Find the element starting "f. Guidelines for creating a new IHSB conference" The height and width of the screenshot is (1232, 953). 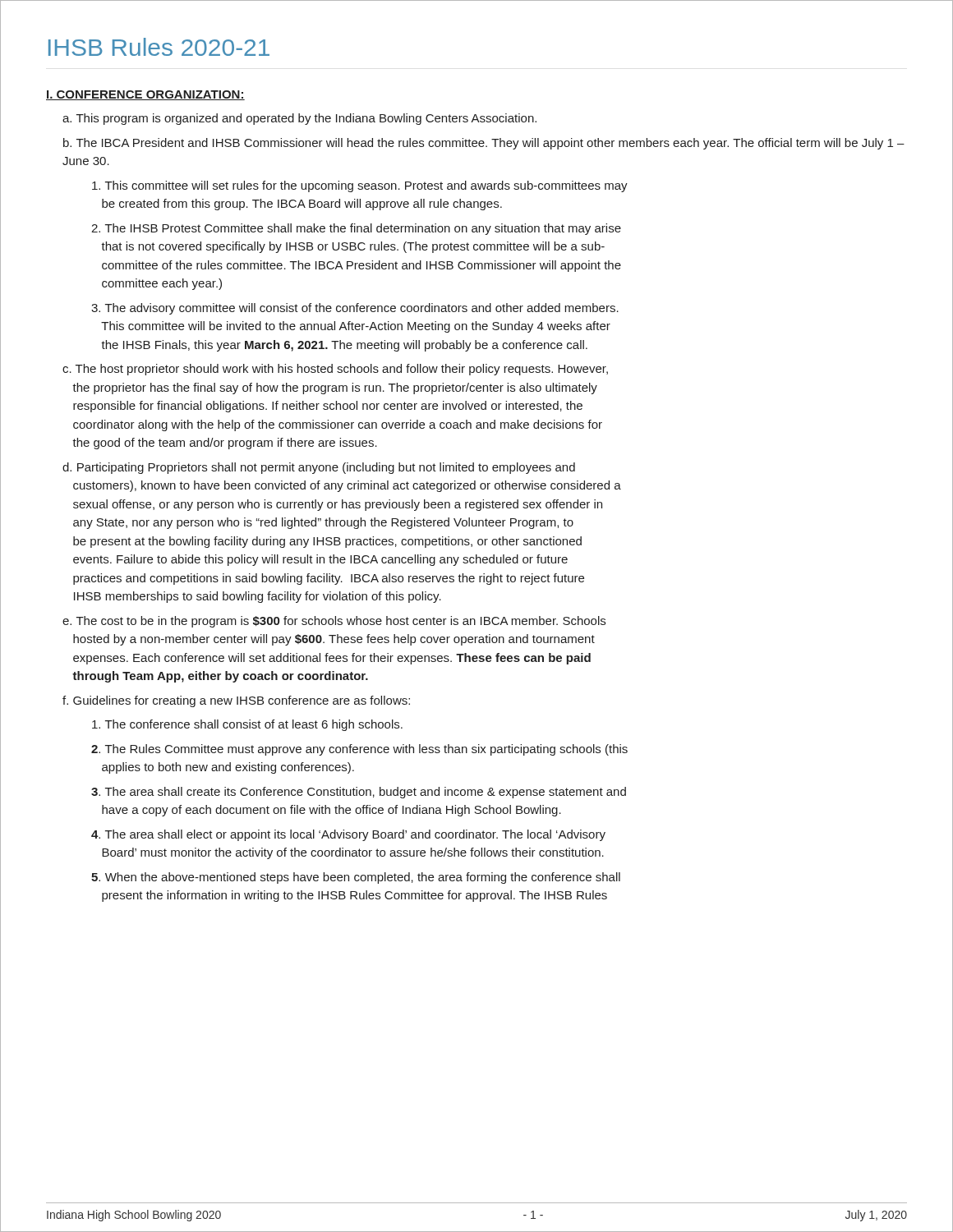[x=237, y=700]
